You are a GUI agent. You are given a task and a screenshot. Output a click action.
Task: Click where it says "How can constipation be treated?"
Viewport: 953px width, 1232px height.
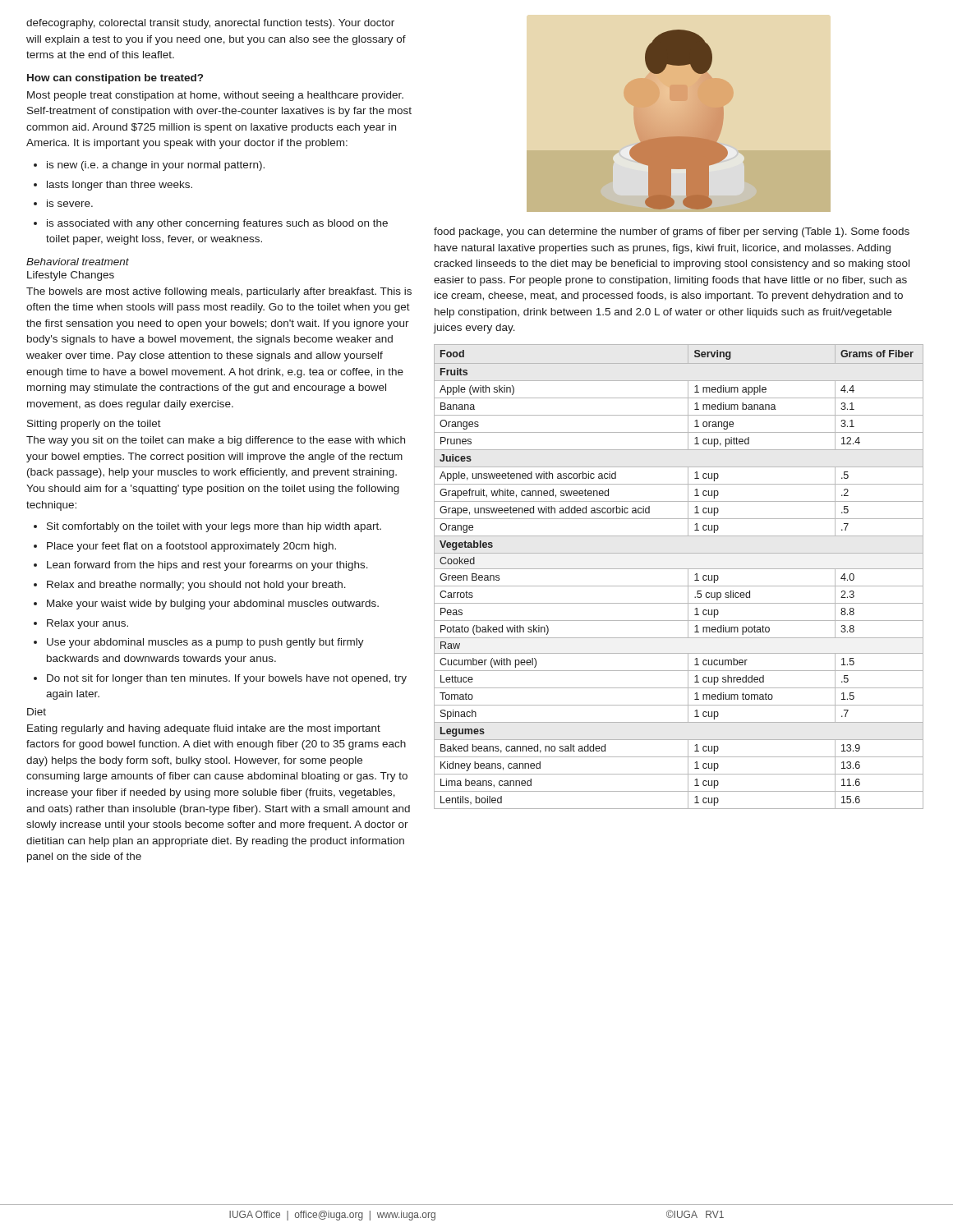click(115, 77)
